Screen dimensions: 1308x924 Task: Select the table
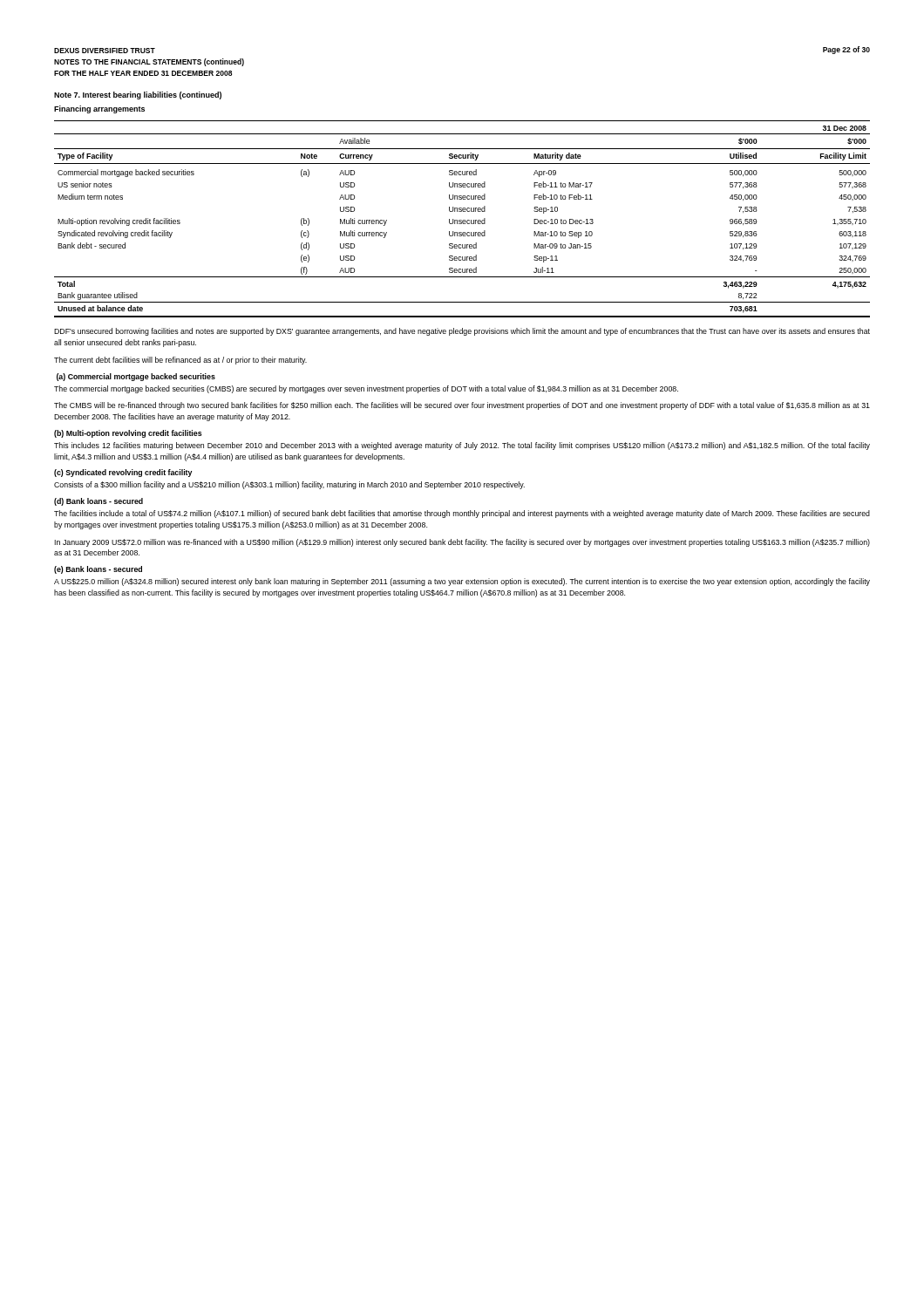click(x=462, y=219)
